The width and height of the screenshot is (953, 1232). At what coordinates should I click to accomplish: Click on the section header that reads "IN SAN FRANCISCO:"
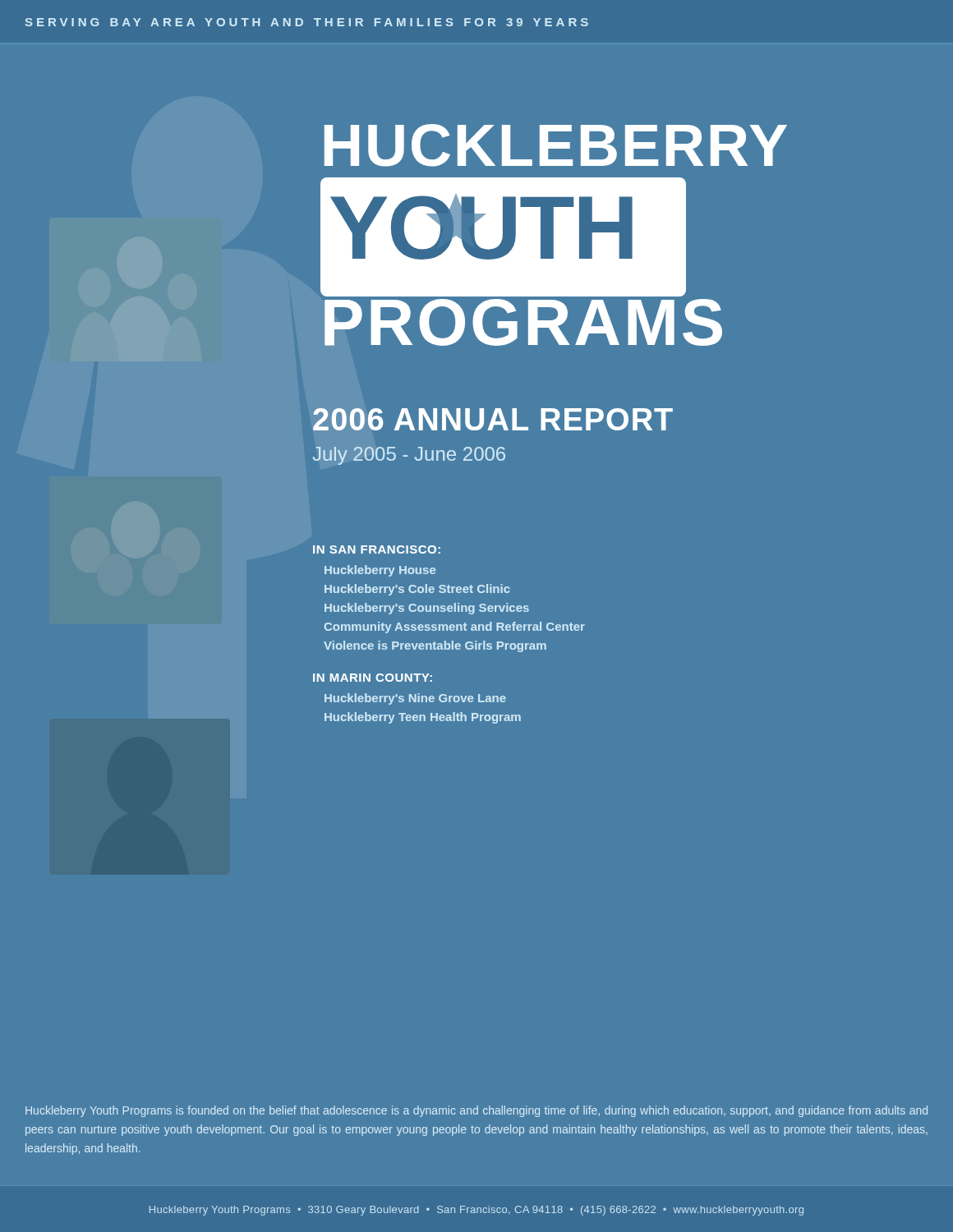(x=377, y=549)
